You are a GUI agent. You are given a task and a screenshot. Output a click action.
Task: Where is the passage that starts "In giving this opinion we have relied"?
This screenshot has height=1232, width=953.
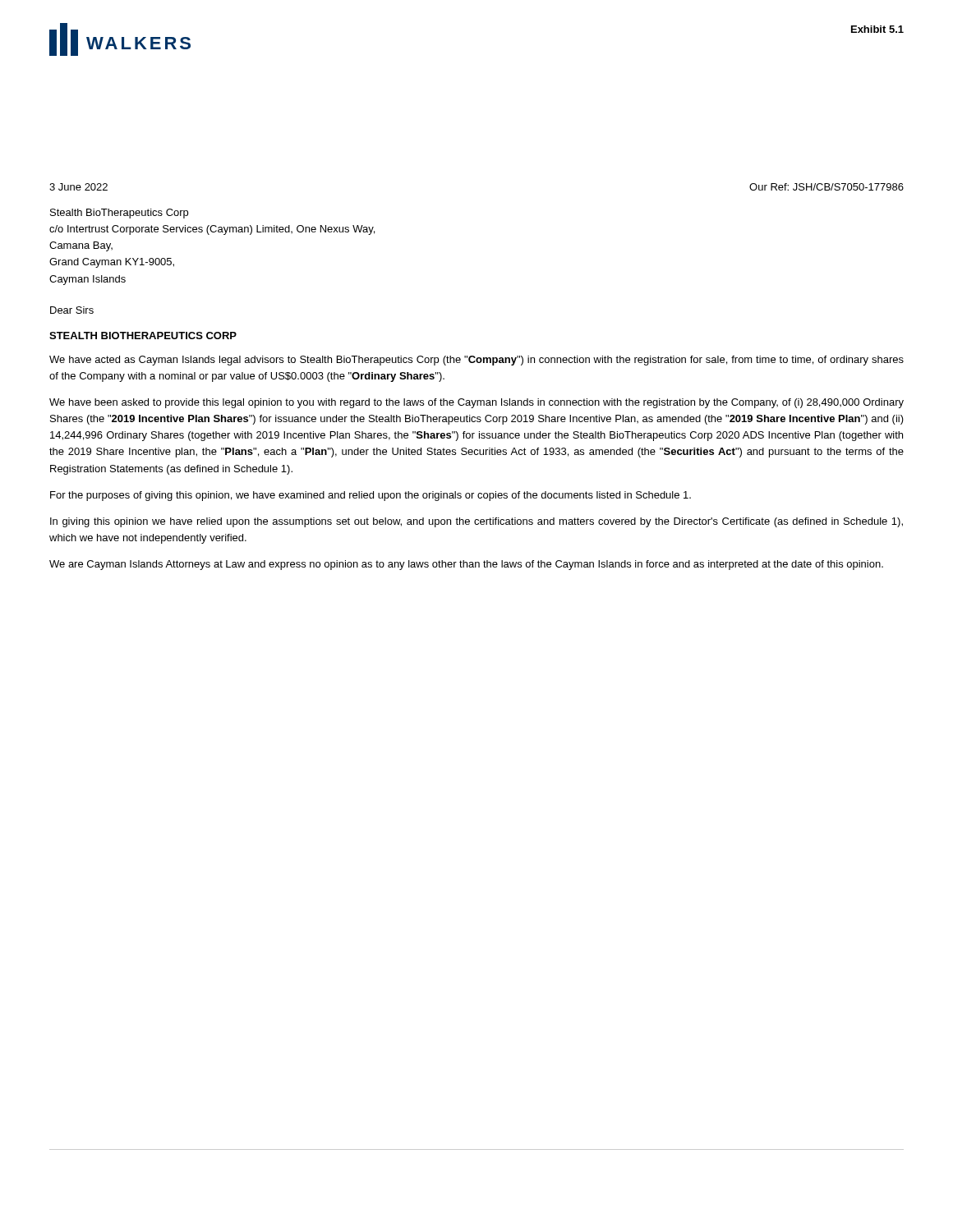476,529
